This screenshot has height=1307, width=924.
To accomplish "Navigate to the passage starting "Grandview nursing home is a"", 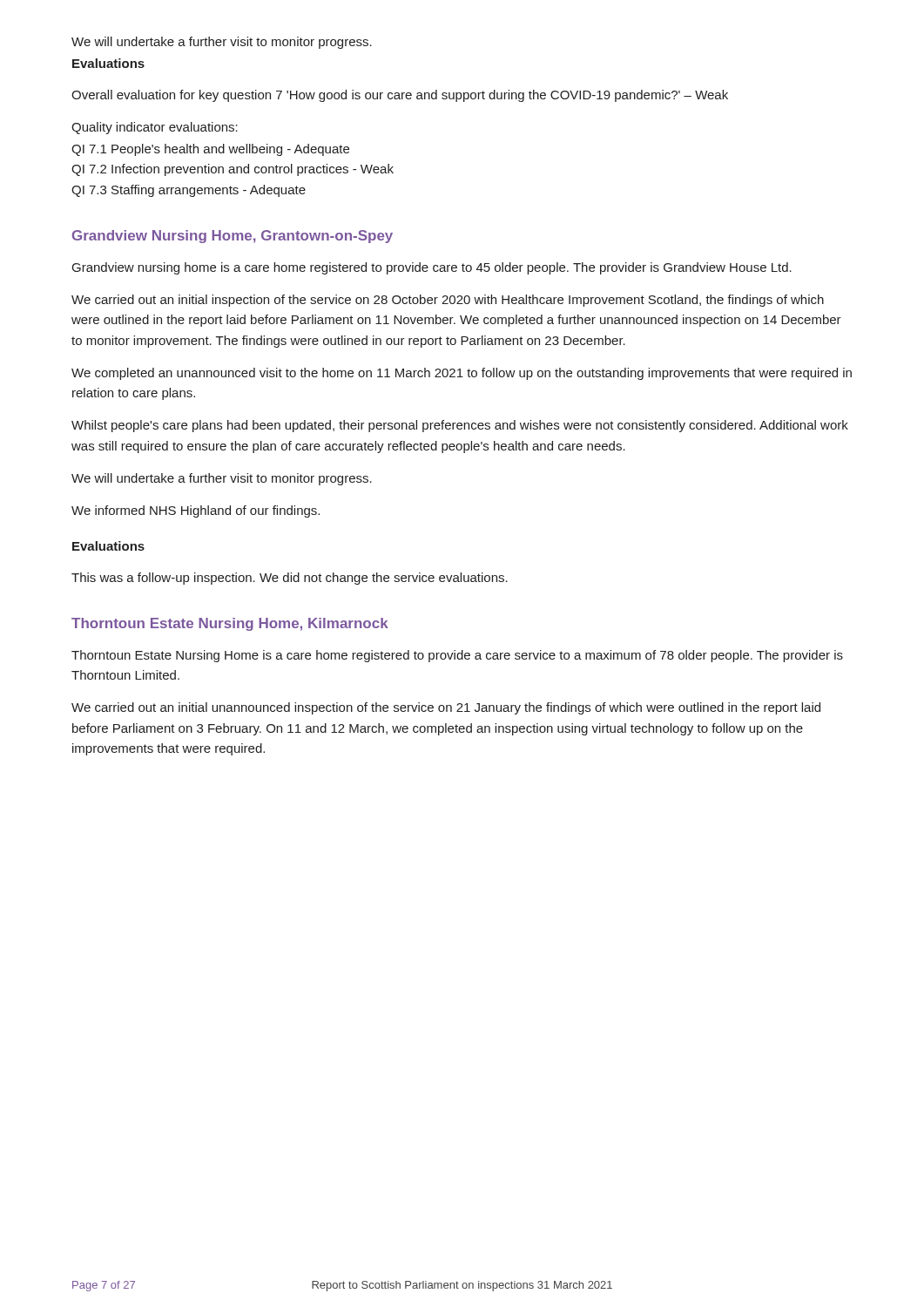I will 432,267.
